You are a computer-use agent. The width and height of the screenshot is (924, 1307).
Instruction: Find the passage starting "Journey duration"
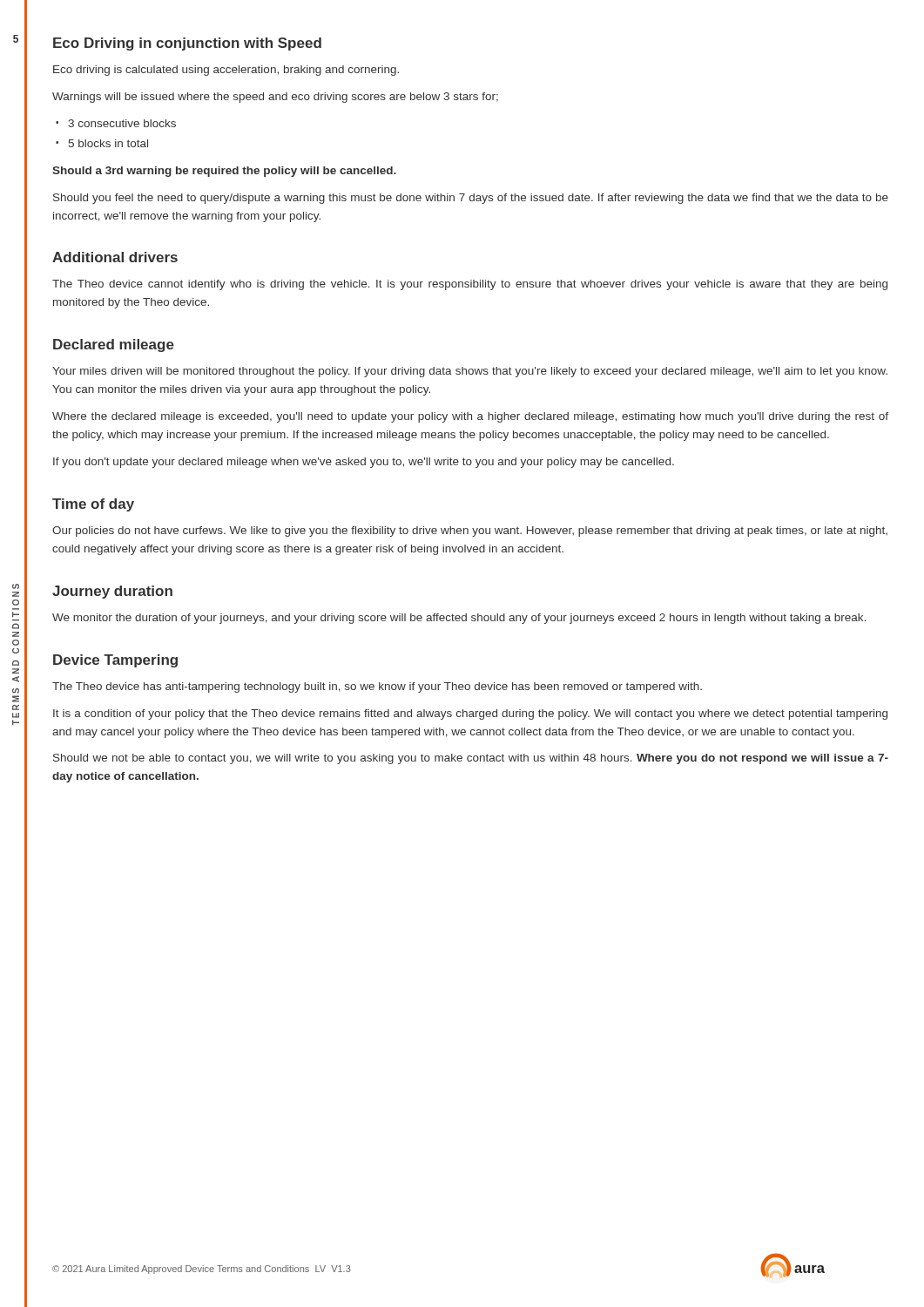pyautogui.click(x=113, y=591)
